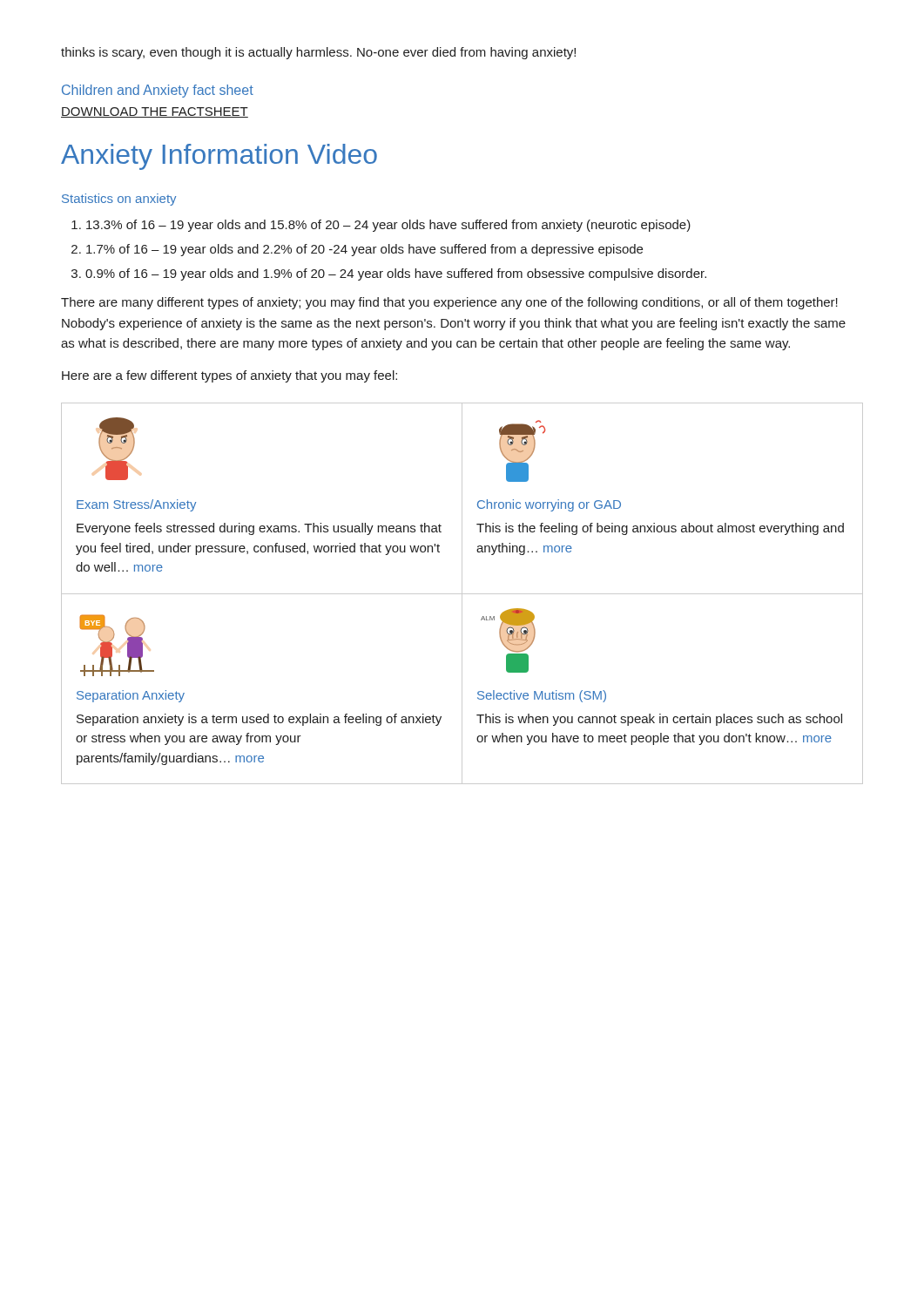The image size is (924, 1307).
Task: Select the element starting "DOWNLOAD THE FACTSHEET"
Action: (x=154, y=111)
